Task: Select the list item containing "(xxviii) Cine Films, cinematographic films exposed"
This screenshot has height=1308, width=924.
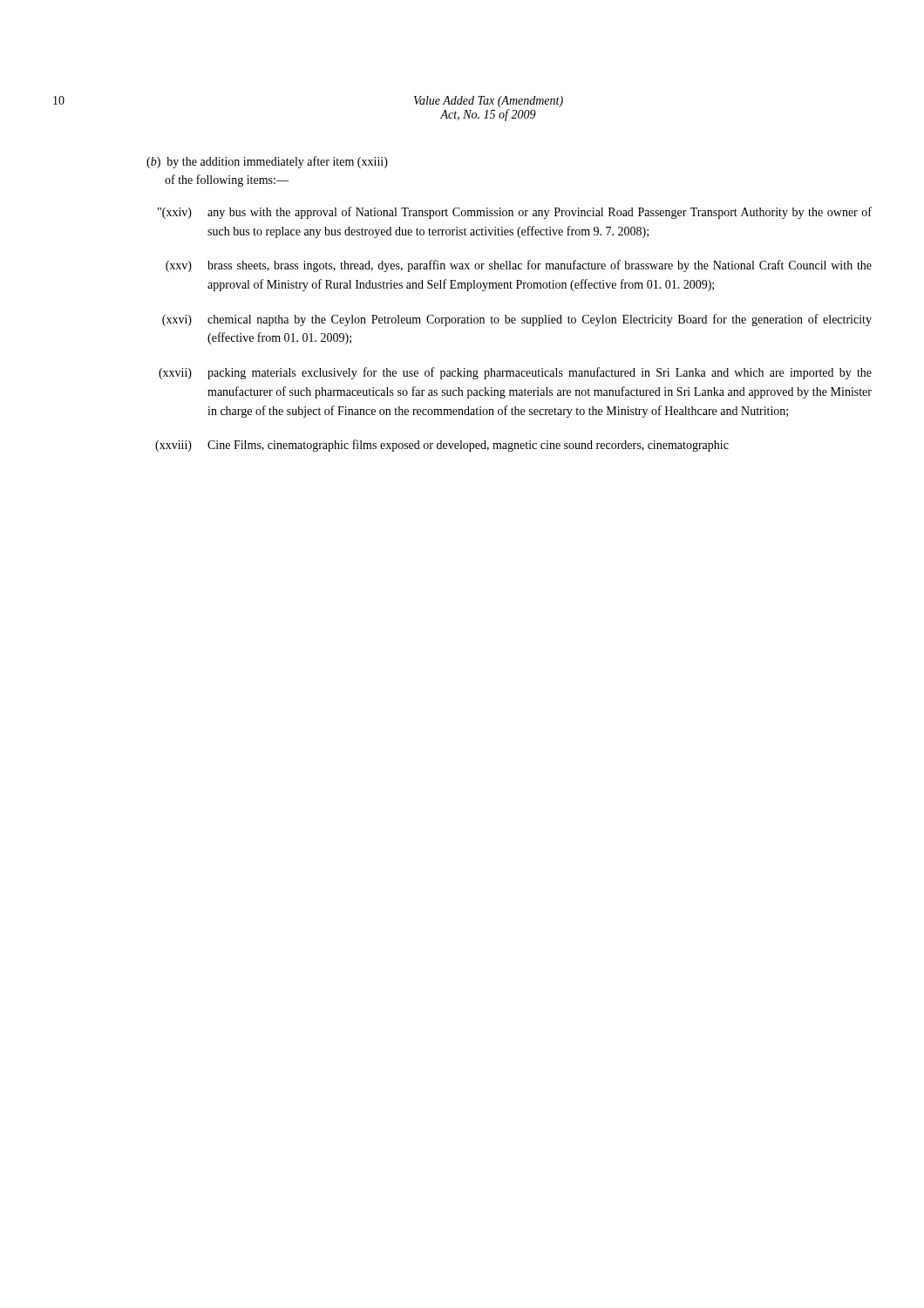Action: click(497, 446)
